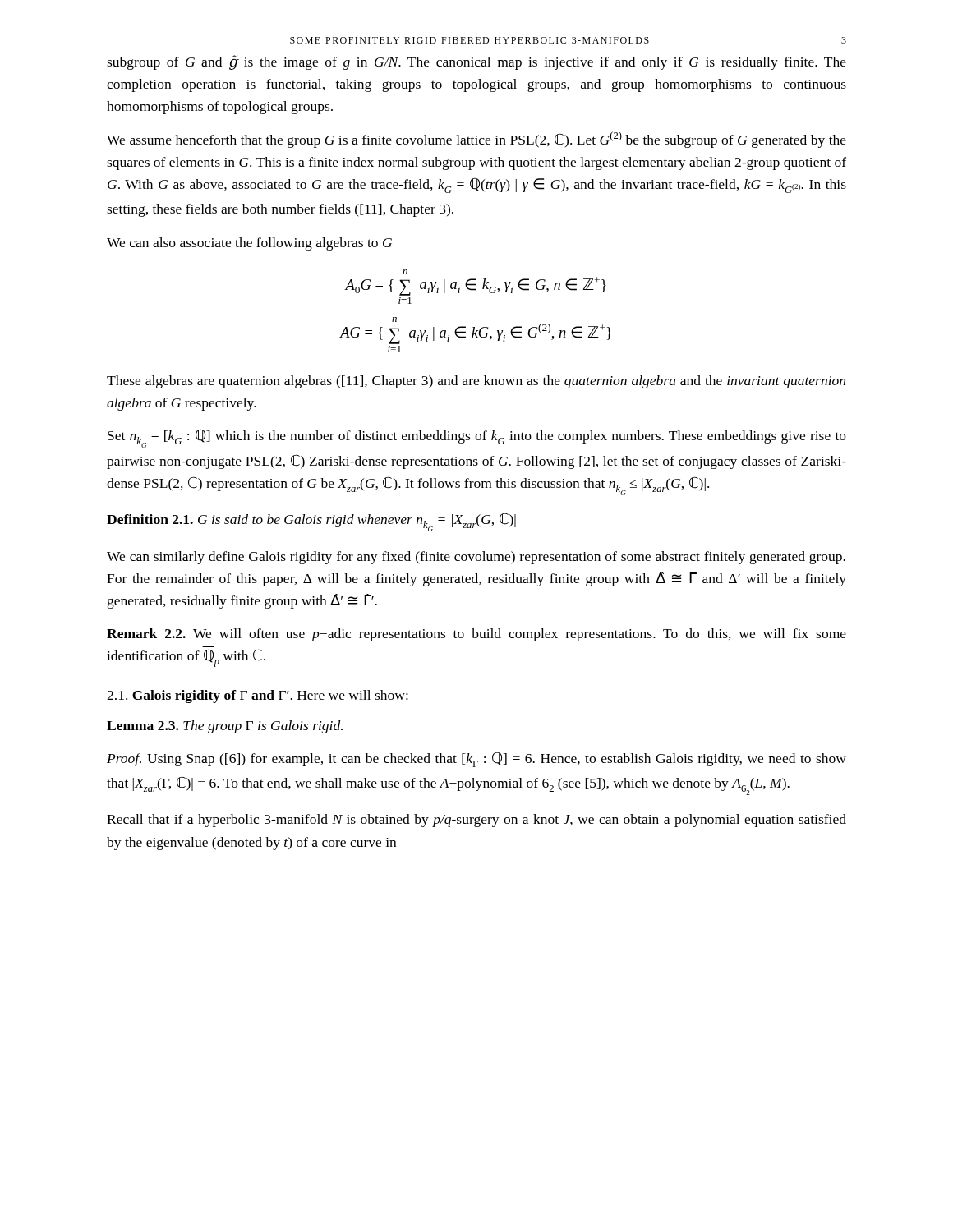Locate the block of text that opens with "Recall that if a"
Viewport: 953px width, 1232px height.
click(x=476, y=830)
